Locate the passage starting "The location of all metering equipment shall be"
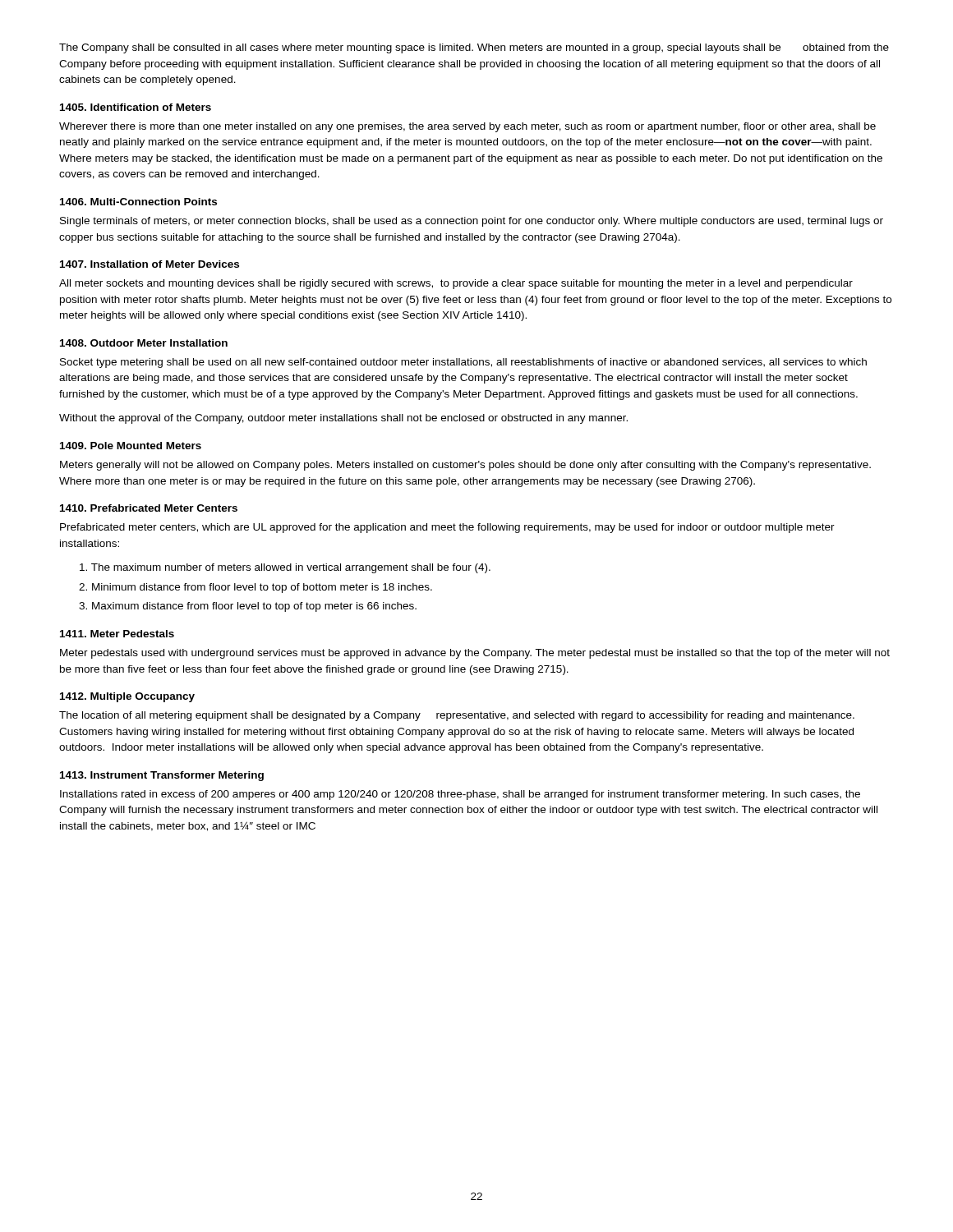This screenshot has height=1232, width=953. click(457, 731)
